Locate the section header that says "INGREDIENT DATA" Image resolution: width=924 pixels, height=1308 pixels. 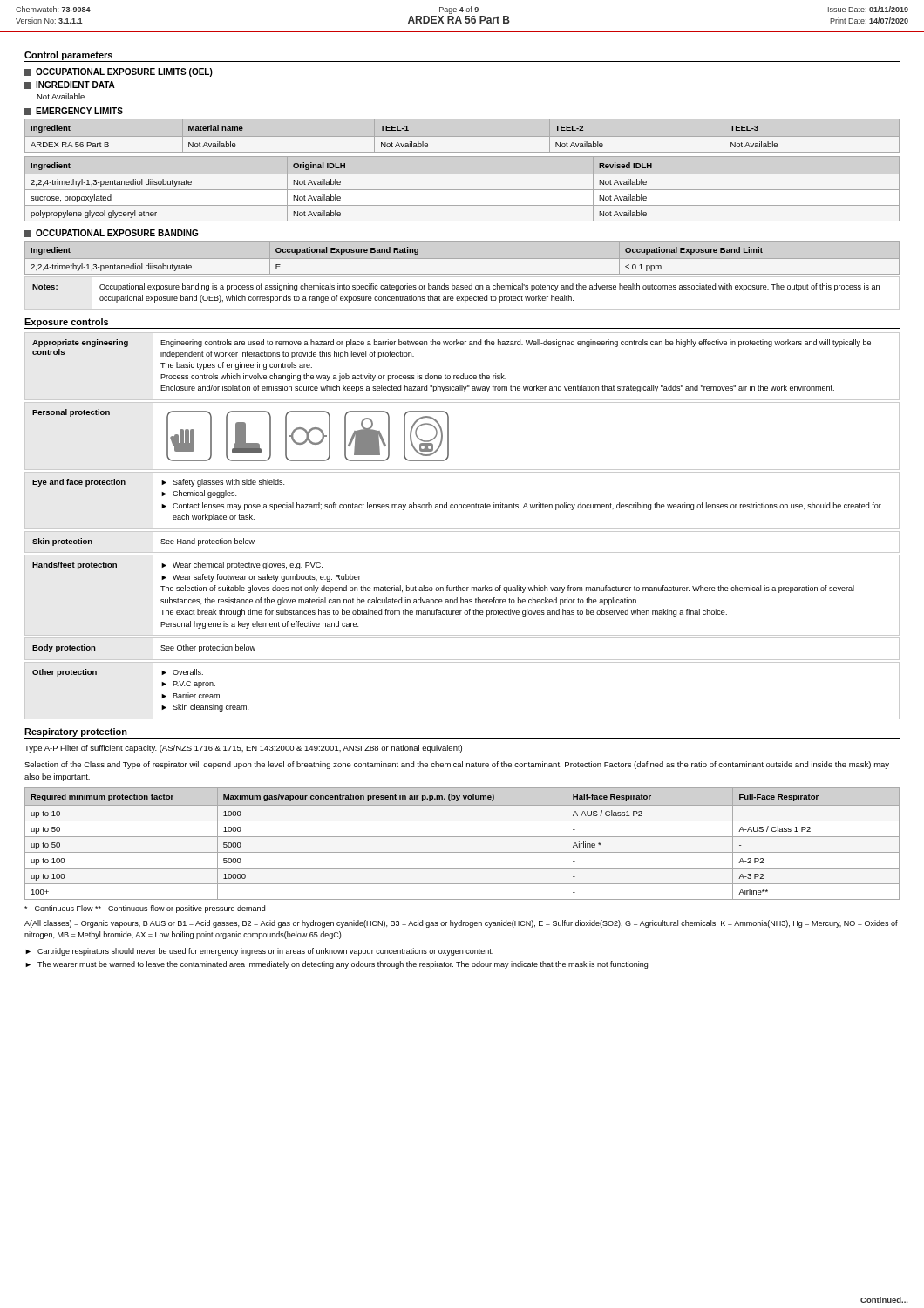pyautogui.click(x=70, y=85)
